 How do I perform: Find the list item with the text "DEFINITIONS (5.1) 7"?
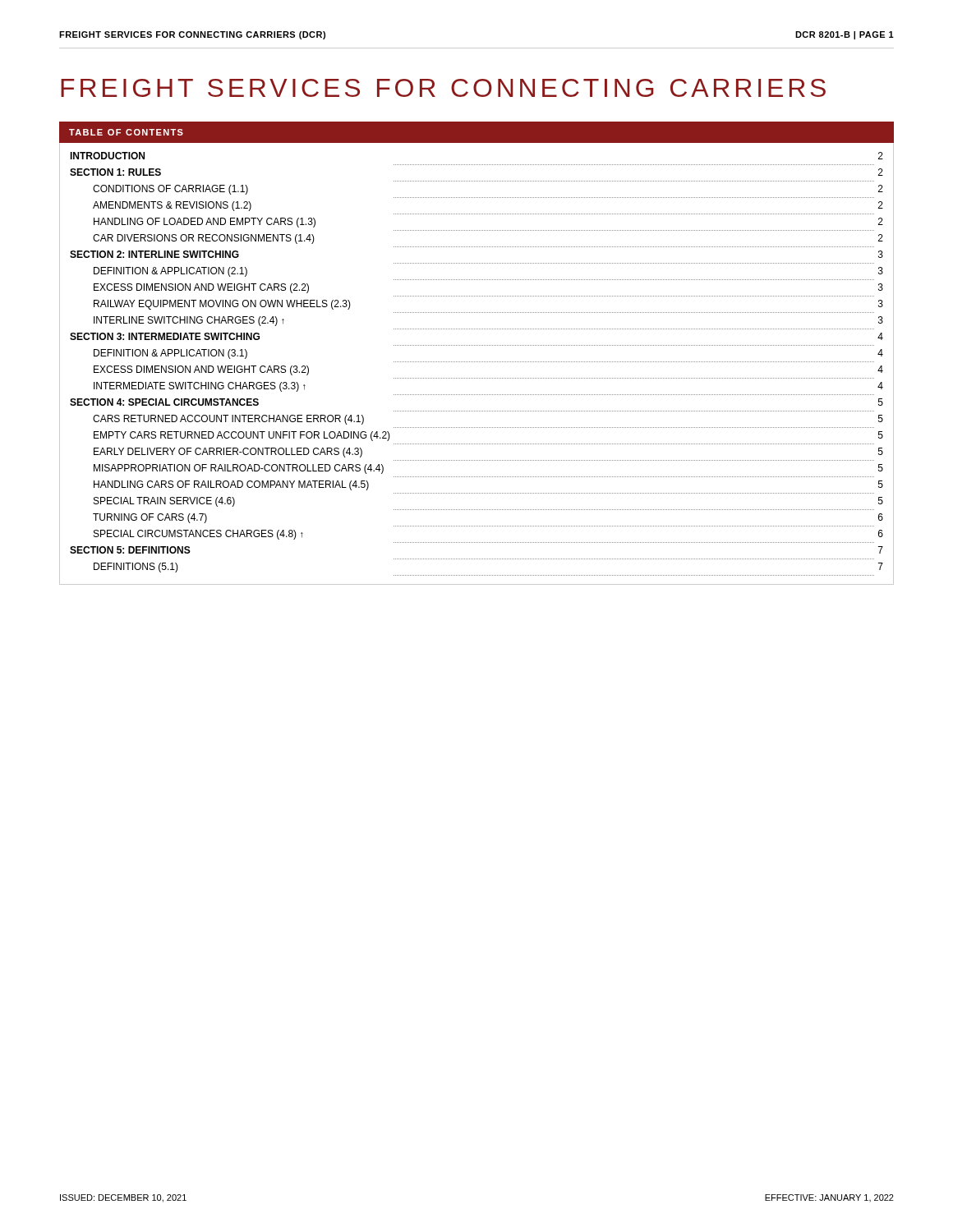[x=476, y=567]
